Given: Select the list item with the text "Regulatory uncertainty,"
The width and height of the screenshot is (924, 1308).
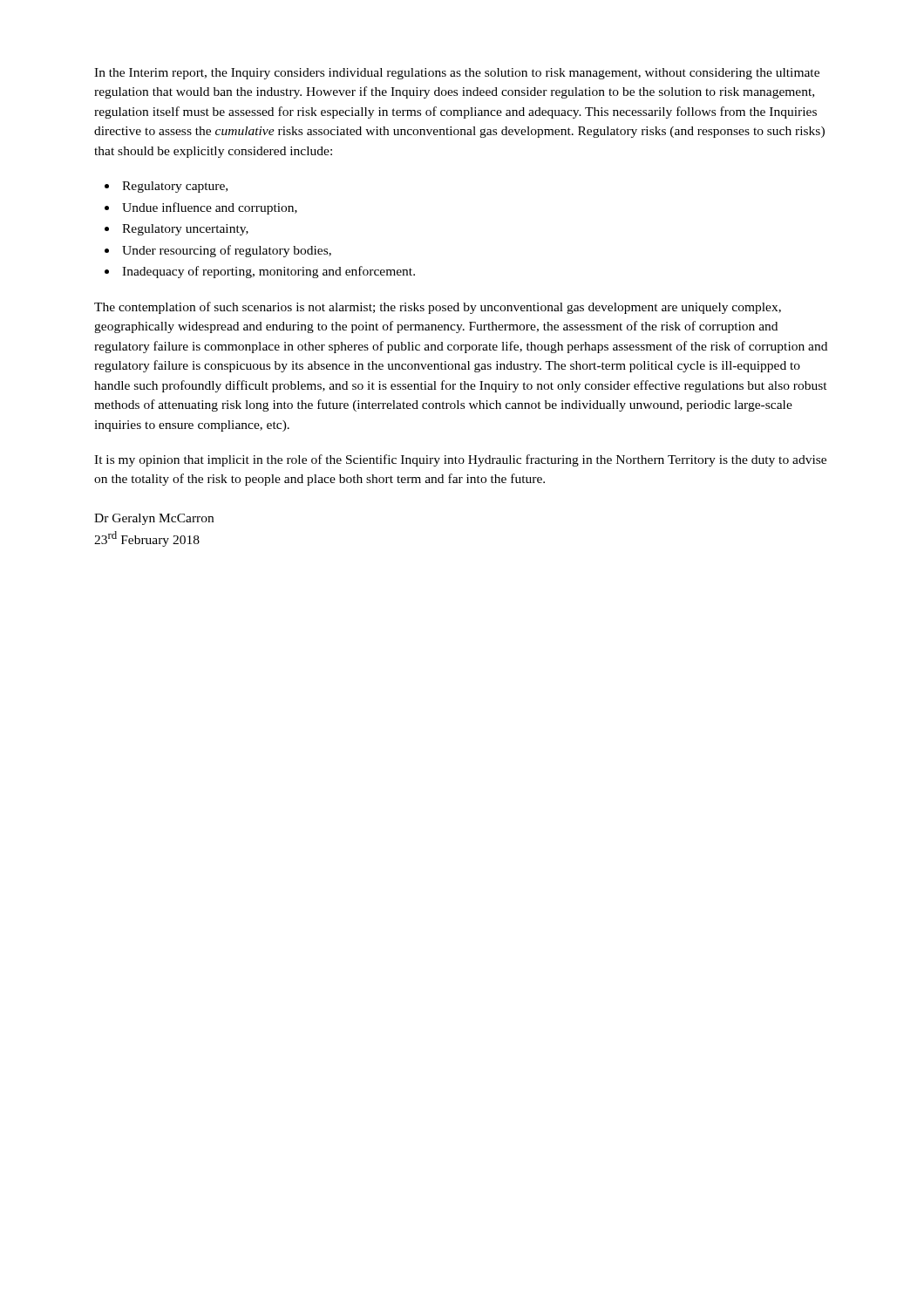Looking at the screenshot, I should pyautogui.click(x=185, y=228).
